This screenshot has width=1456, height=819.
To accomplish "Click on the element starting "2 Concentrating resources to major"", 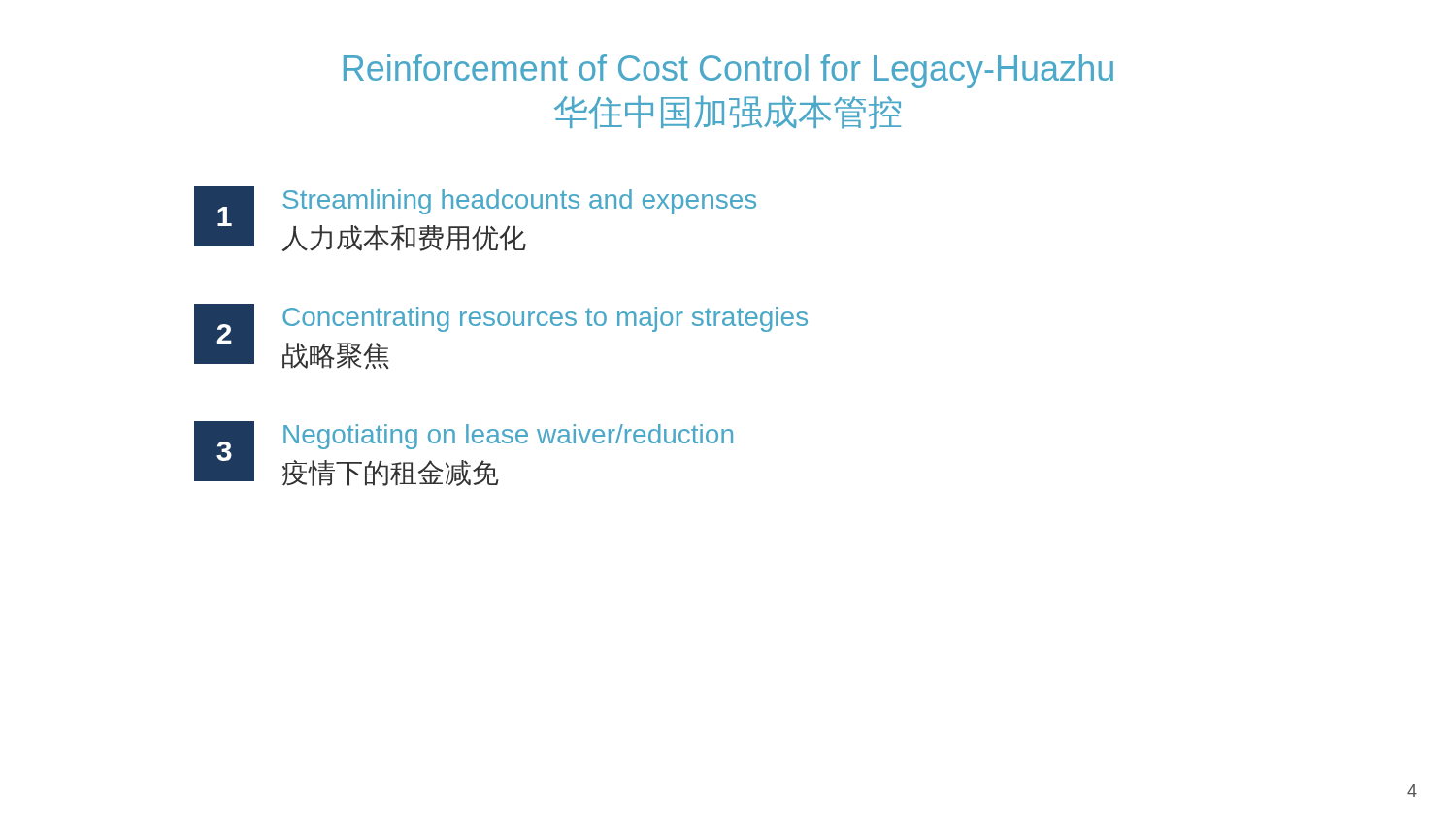I will tap(501, 337).
